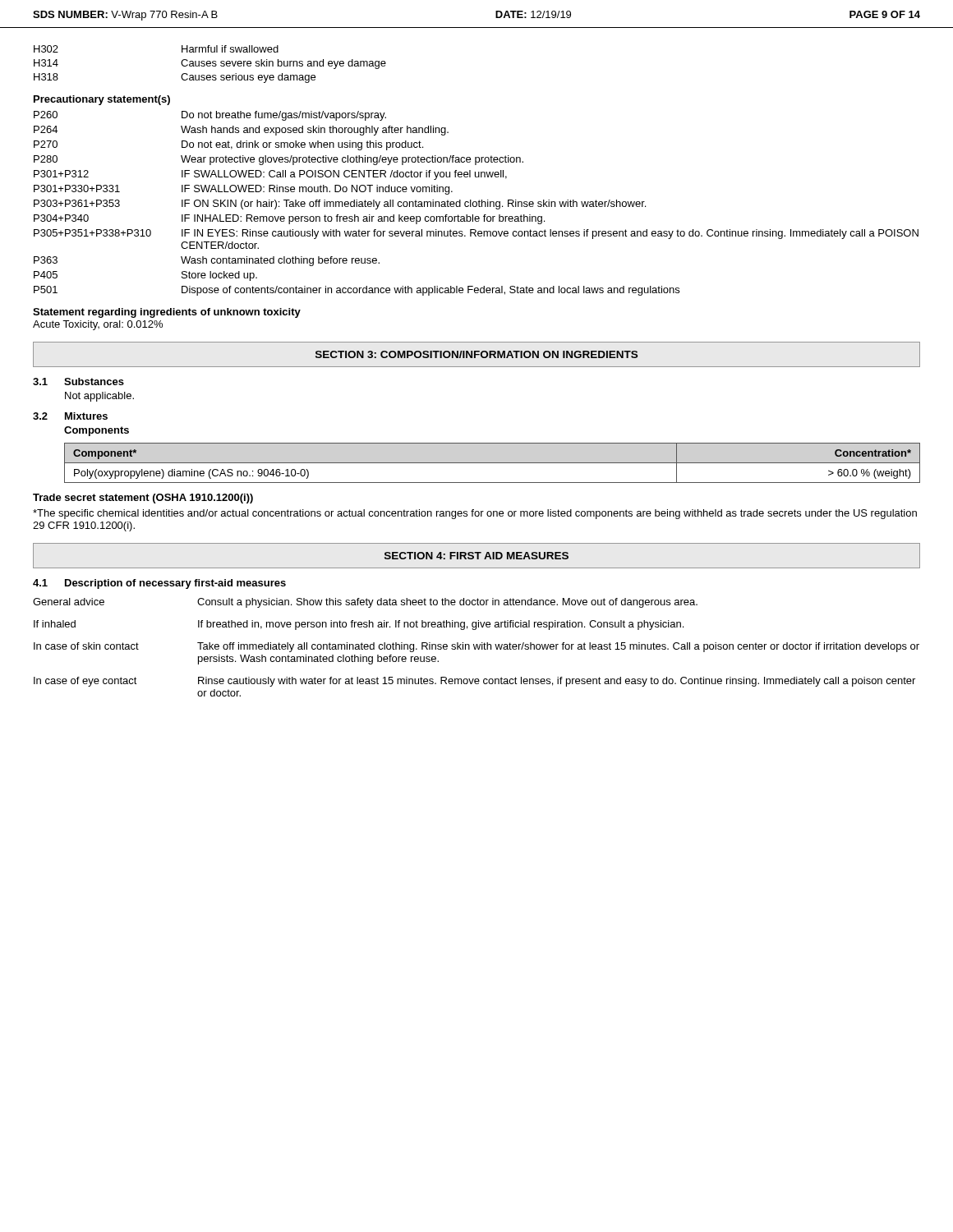Find the list item containing "H314 Causes severe skin burns and"
The height and width of the screenshot is (1232, 953).
pyautogui.click(x=210, y=64)
